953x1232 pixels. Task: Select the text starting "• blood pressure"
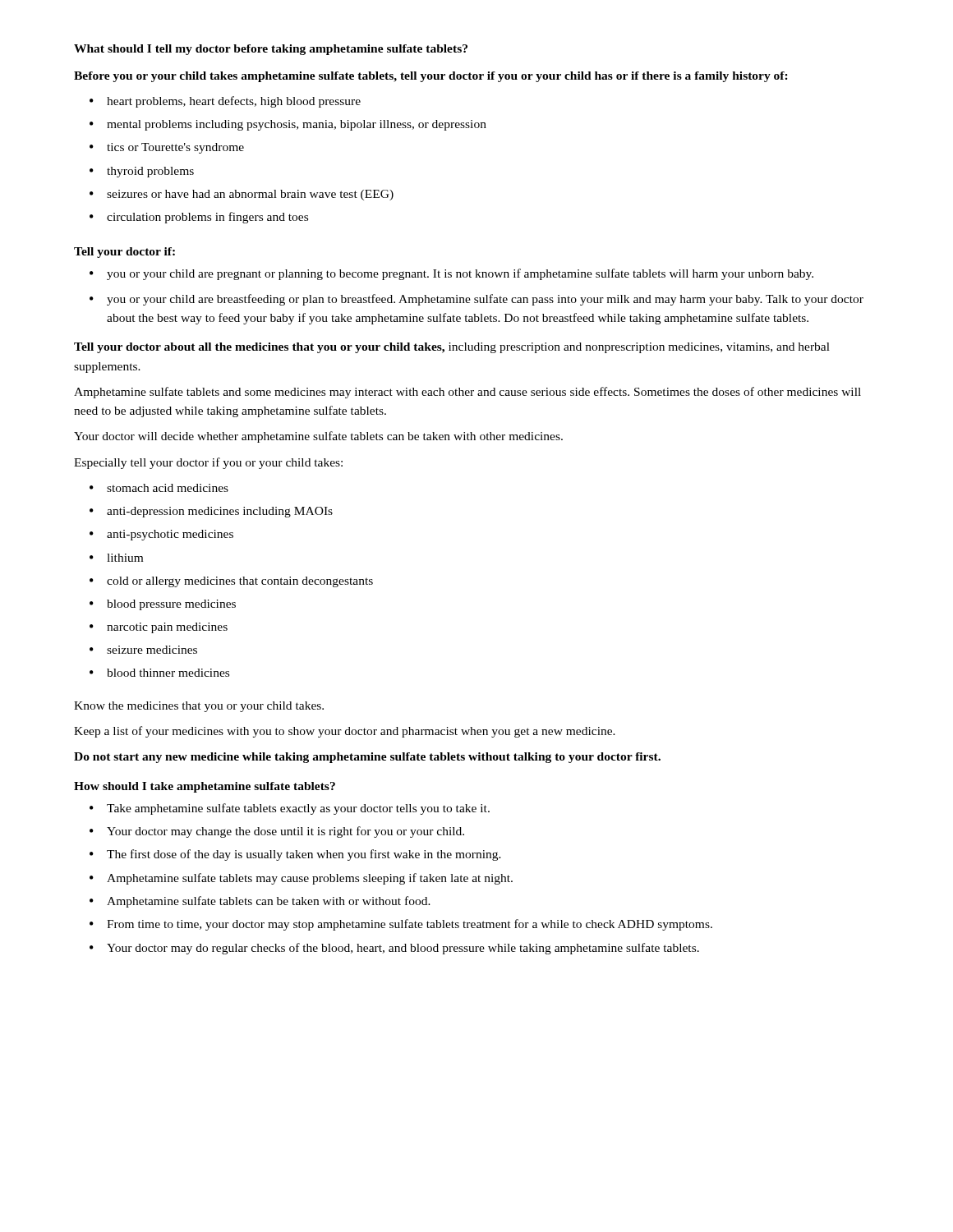pos(163,605)
